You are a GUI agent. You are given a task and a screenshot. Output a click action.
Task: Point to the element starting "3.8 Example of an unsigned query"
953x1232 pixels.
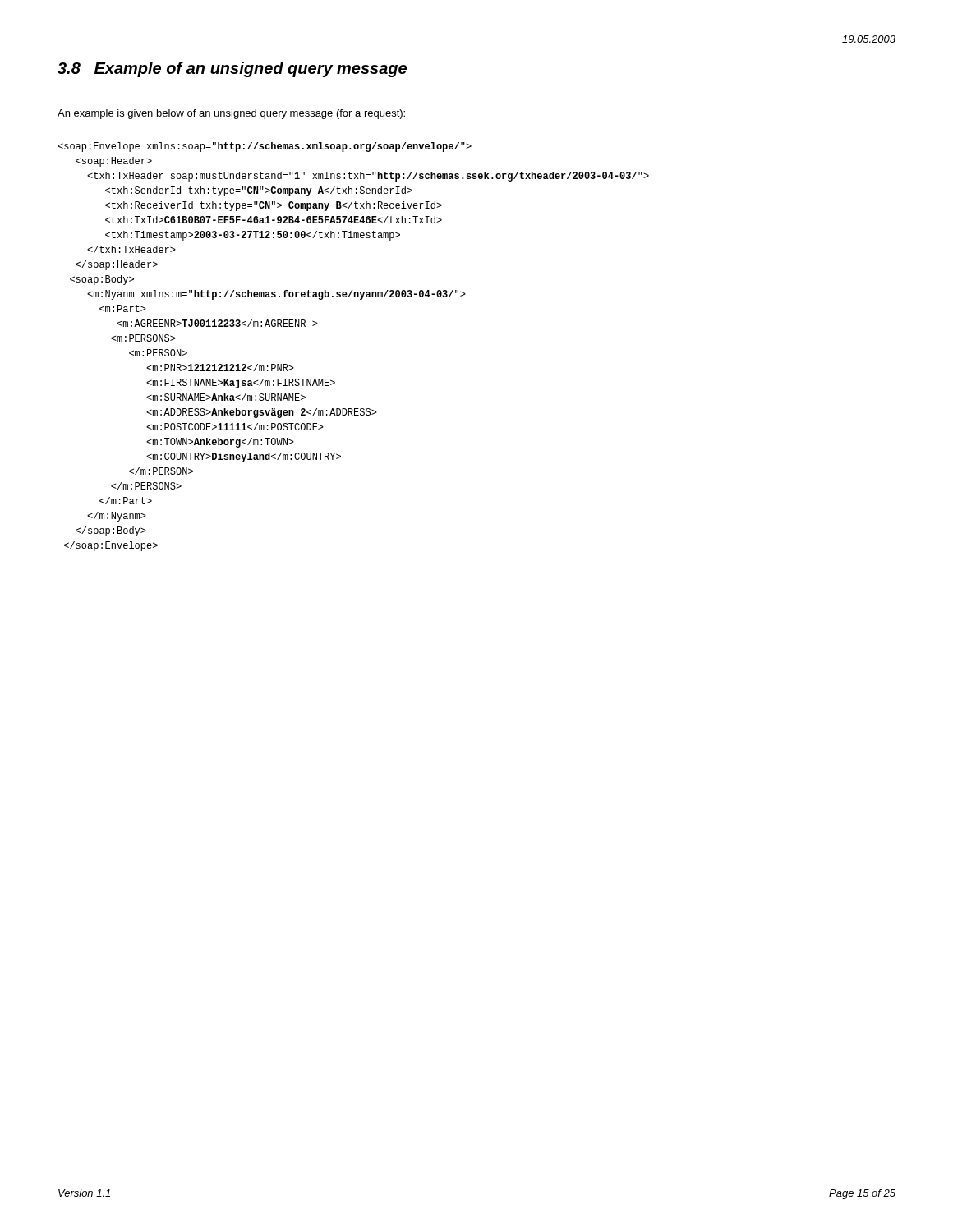coord(232,69)
